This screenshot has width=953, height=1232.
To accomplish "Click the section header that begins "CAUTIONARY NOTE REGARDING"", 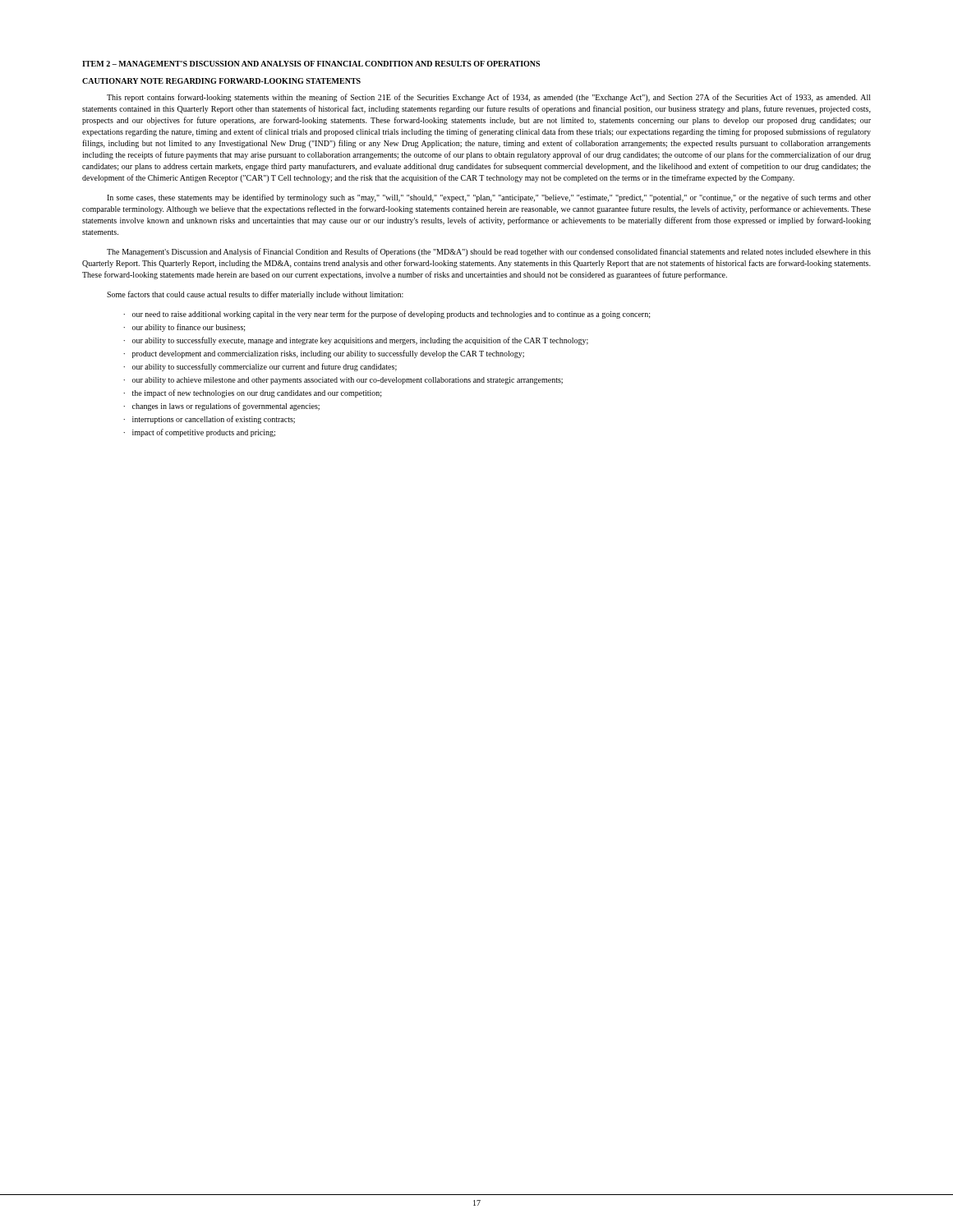I will [221, 81].
